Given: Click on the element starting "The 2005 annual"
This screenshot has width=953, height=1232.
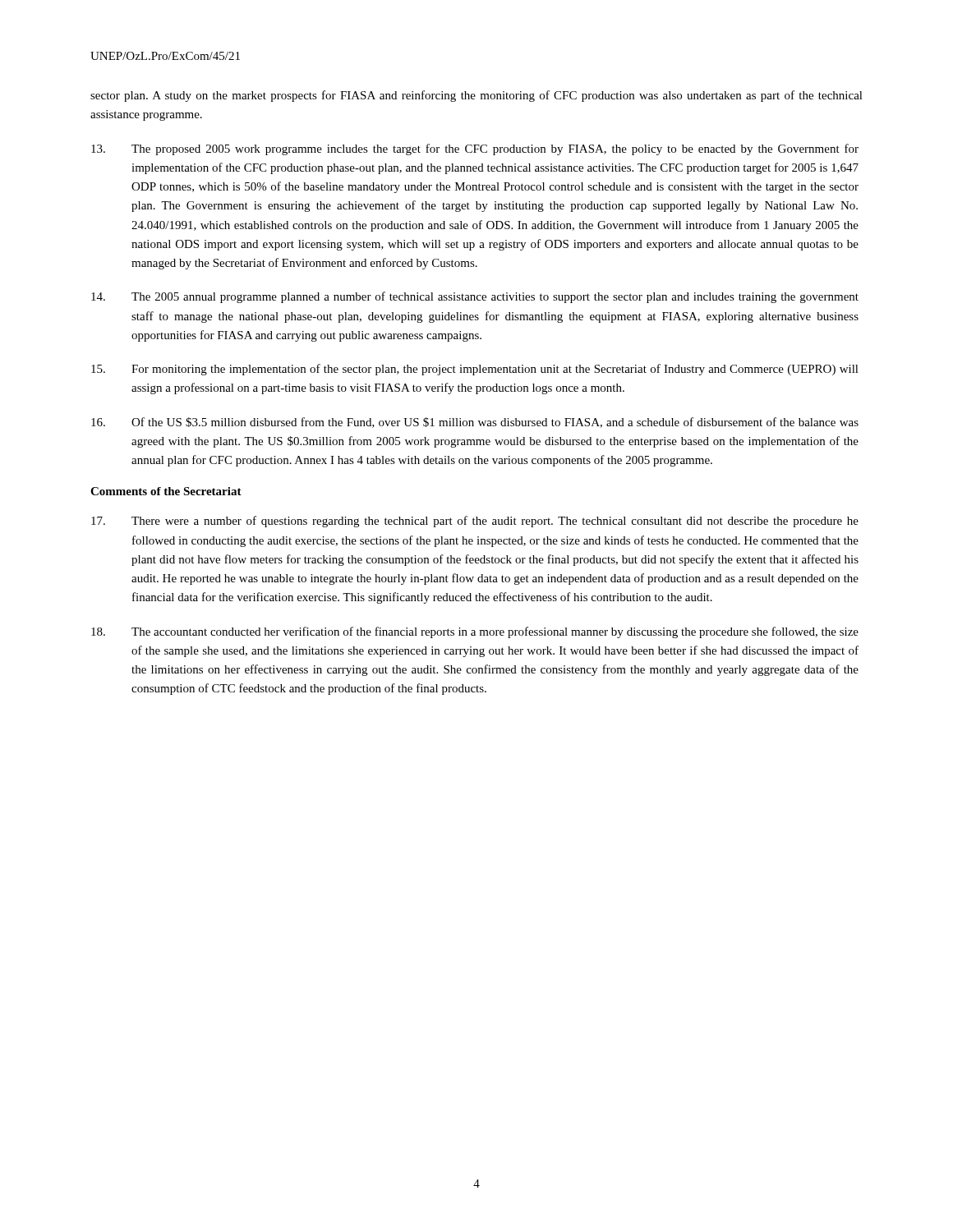Looking at the screenshot, I should pyautogui.click(x=474, y=316).
